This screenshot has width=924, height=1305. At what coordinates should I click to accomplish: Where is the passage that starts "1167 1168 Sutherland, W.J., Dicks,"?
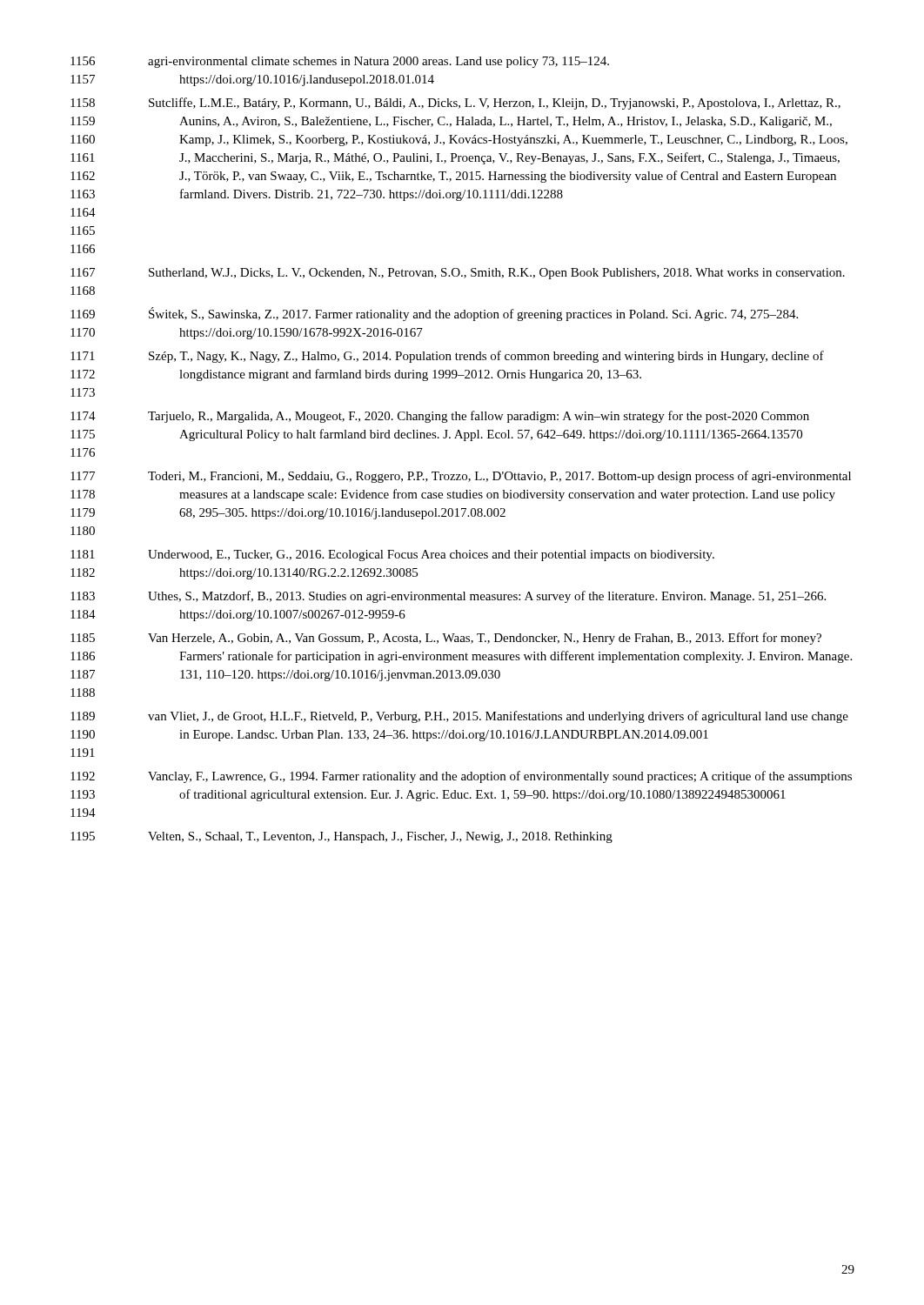tap(462, 282)
